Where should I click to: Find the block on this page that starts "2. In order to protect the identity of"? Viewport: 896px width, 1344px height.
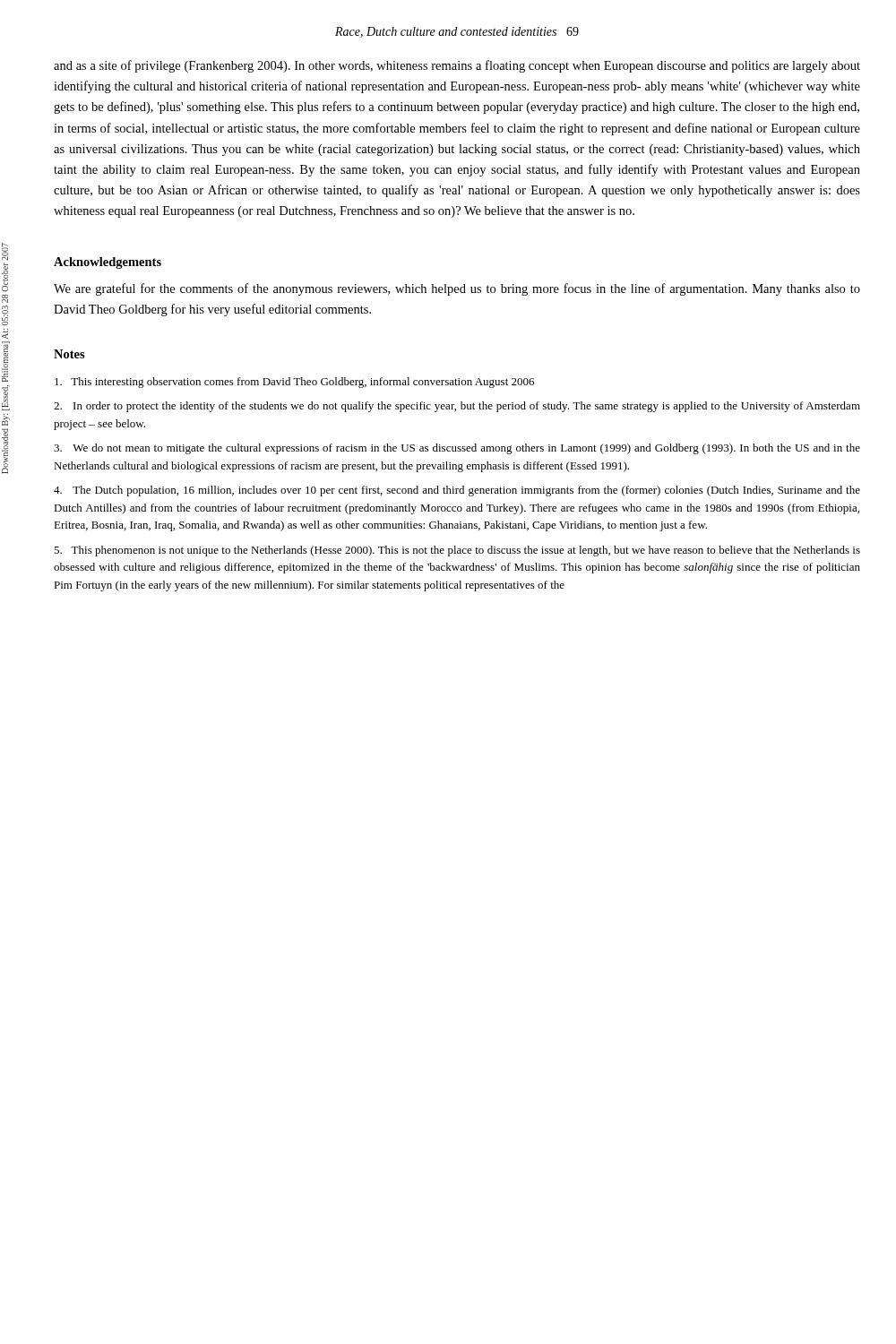point(457,414)
